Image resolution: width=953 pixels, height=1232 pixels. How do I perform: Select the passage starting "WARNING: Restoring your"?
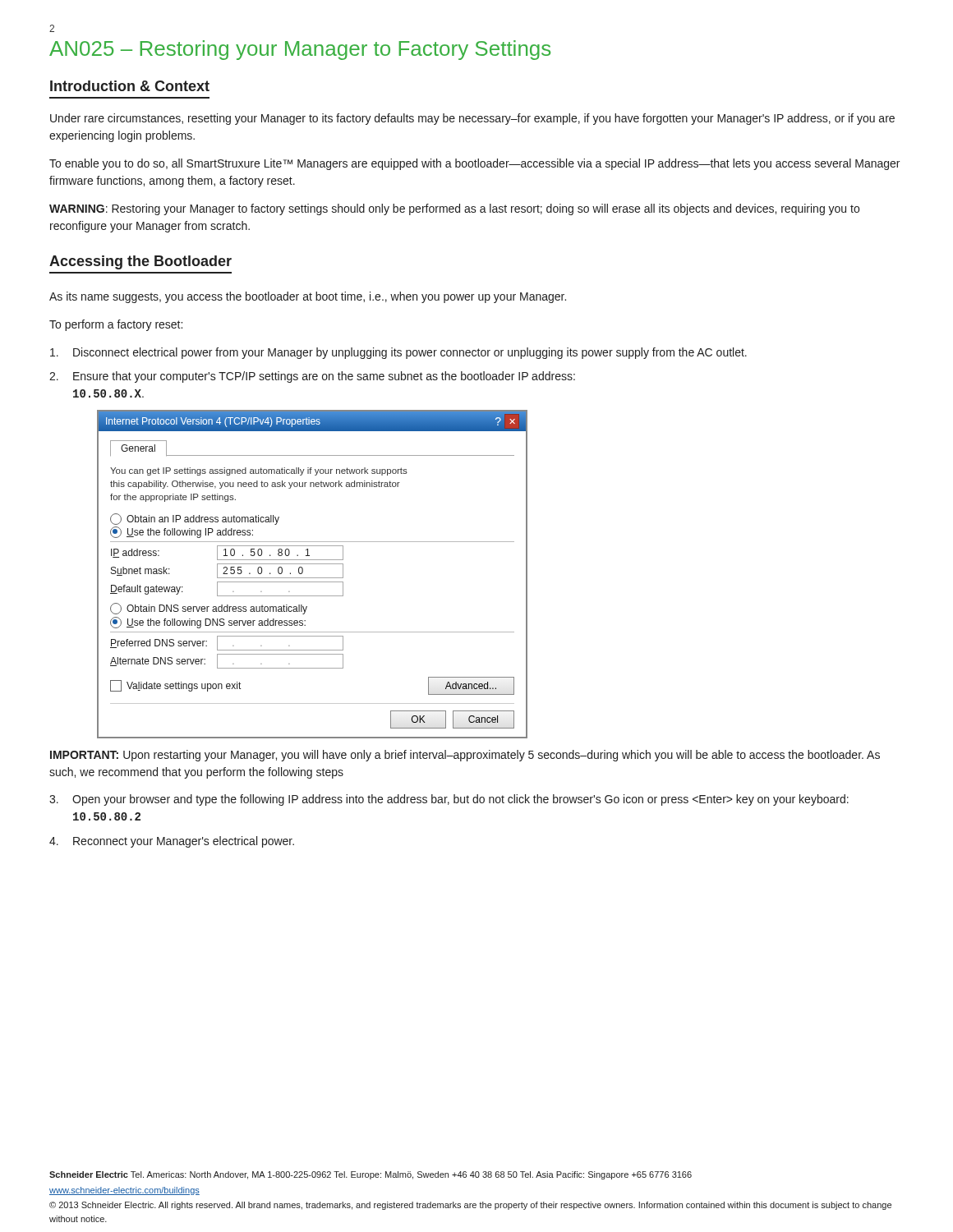pyautogui.click(x=455, y=217)
